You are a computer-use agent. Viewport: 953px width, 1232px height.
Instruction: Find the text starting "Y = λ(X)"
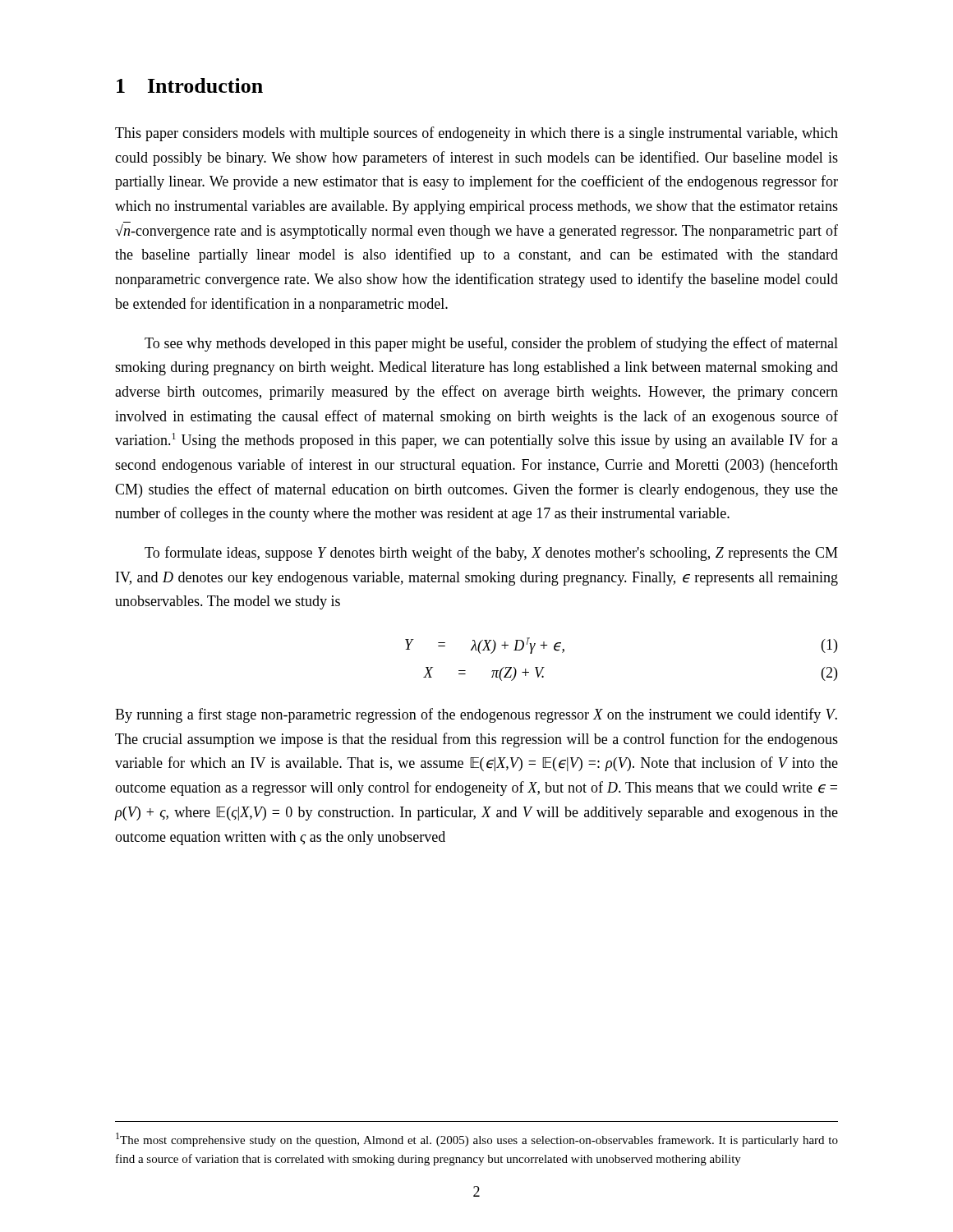point(476,659)
